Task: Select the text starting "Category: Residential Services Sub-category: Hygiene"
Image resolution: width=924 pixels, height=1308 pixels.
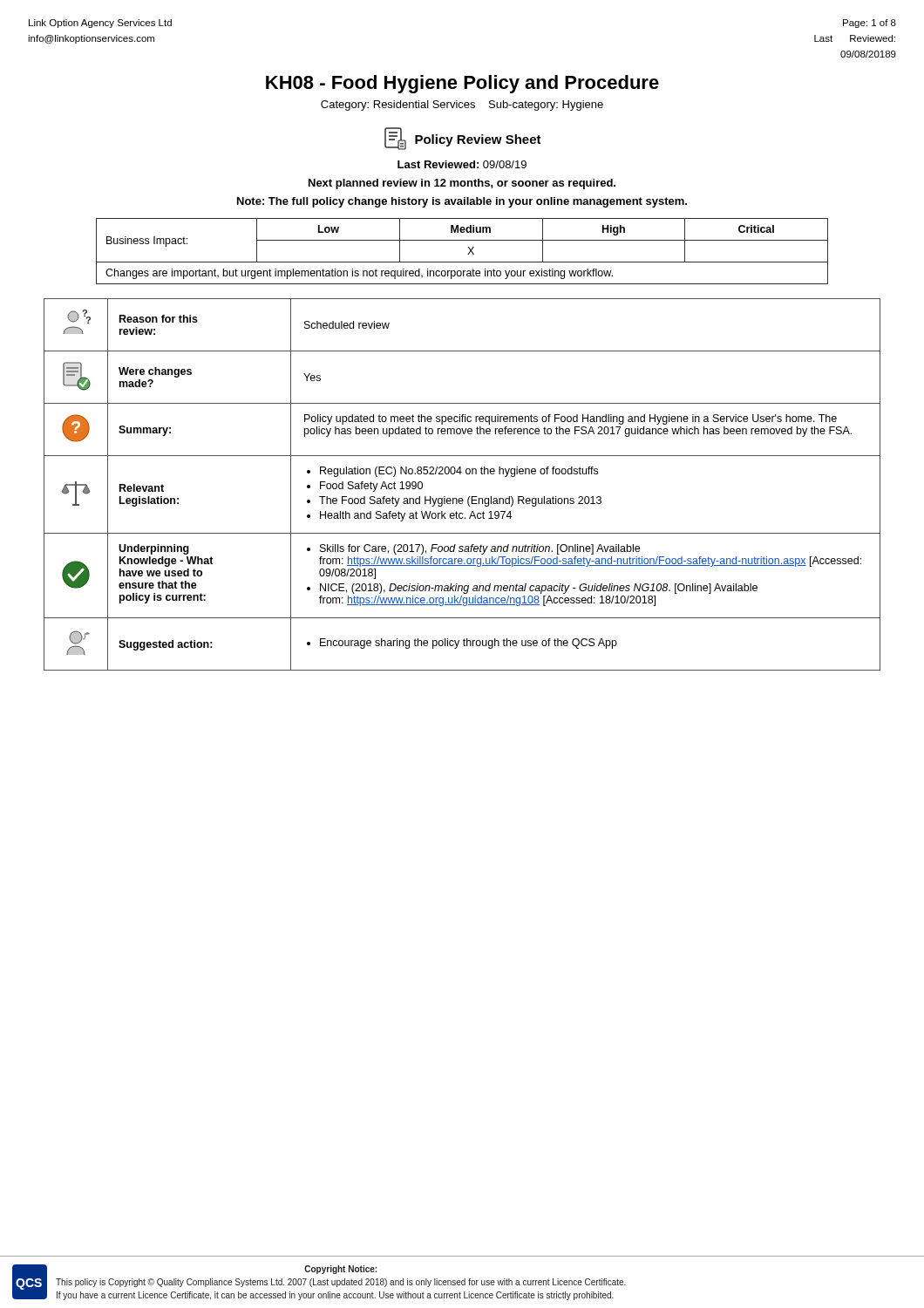Action: pos(462,104)
